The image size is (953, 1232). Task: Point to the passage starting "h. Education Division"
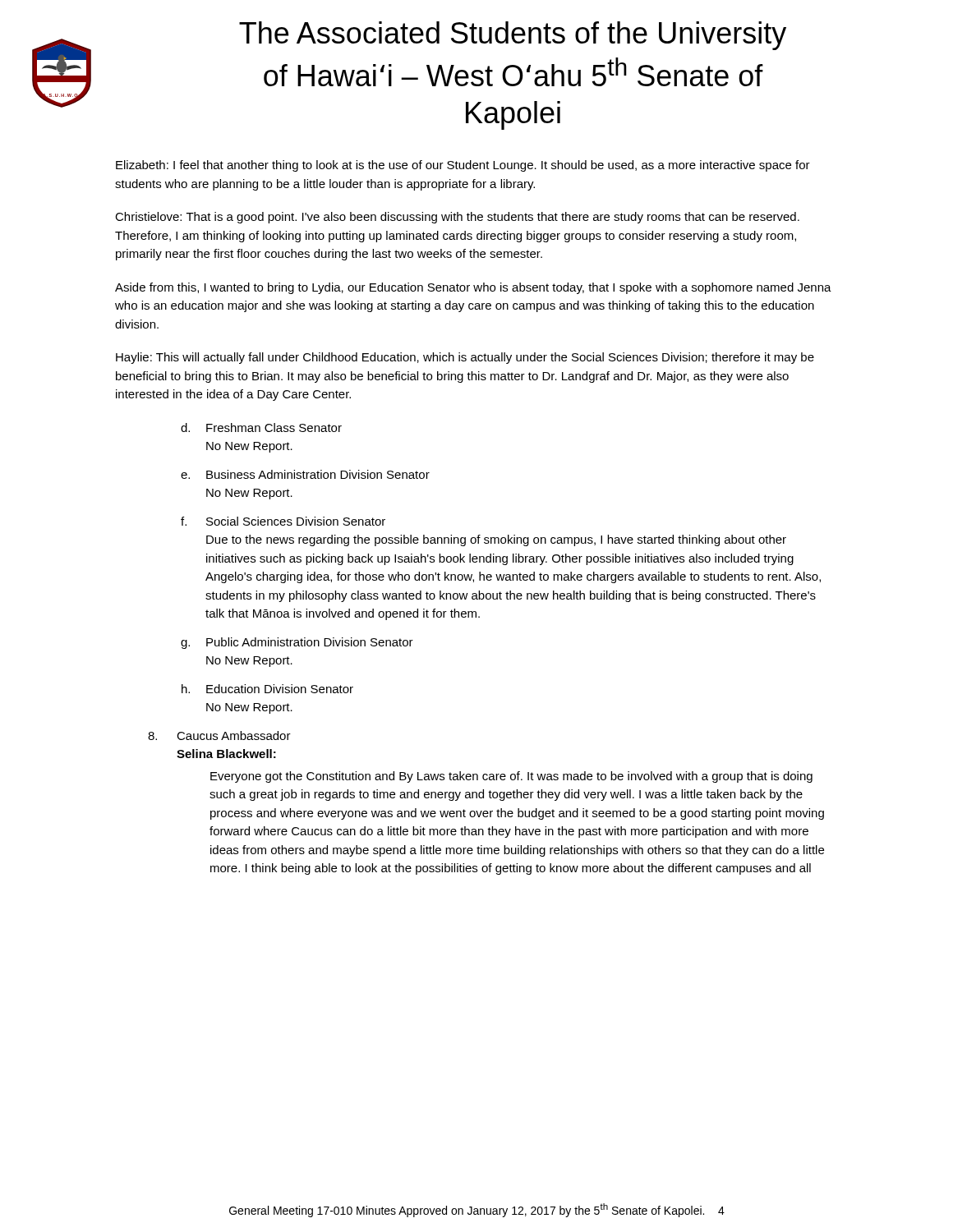[267, 698]
